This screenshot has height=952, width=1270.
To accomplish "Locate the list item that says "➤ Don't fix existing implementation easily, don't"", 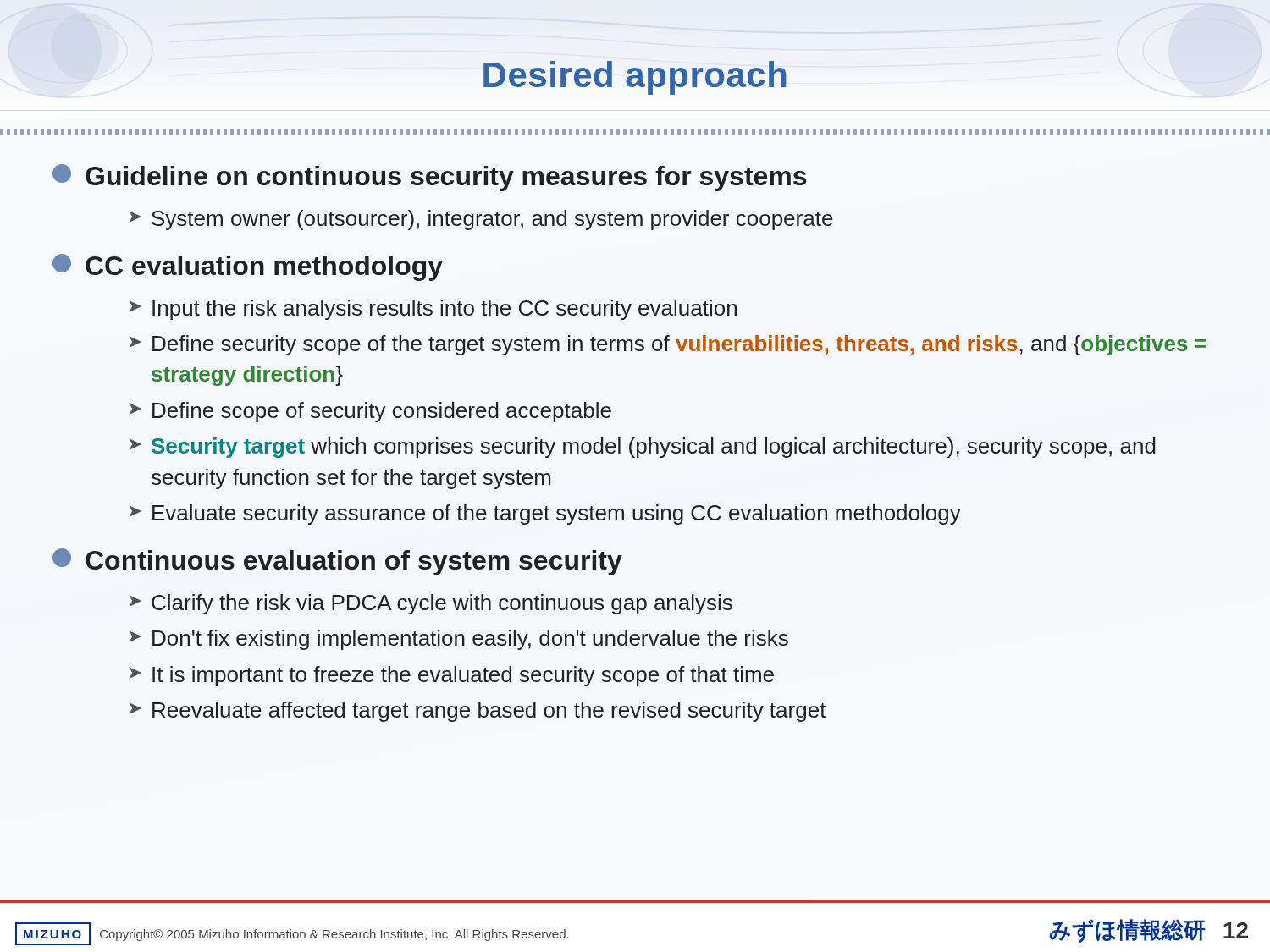I will coord(458,638).
